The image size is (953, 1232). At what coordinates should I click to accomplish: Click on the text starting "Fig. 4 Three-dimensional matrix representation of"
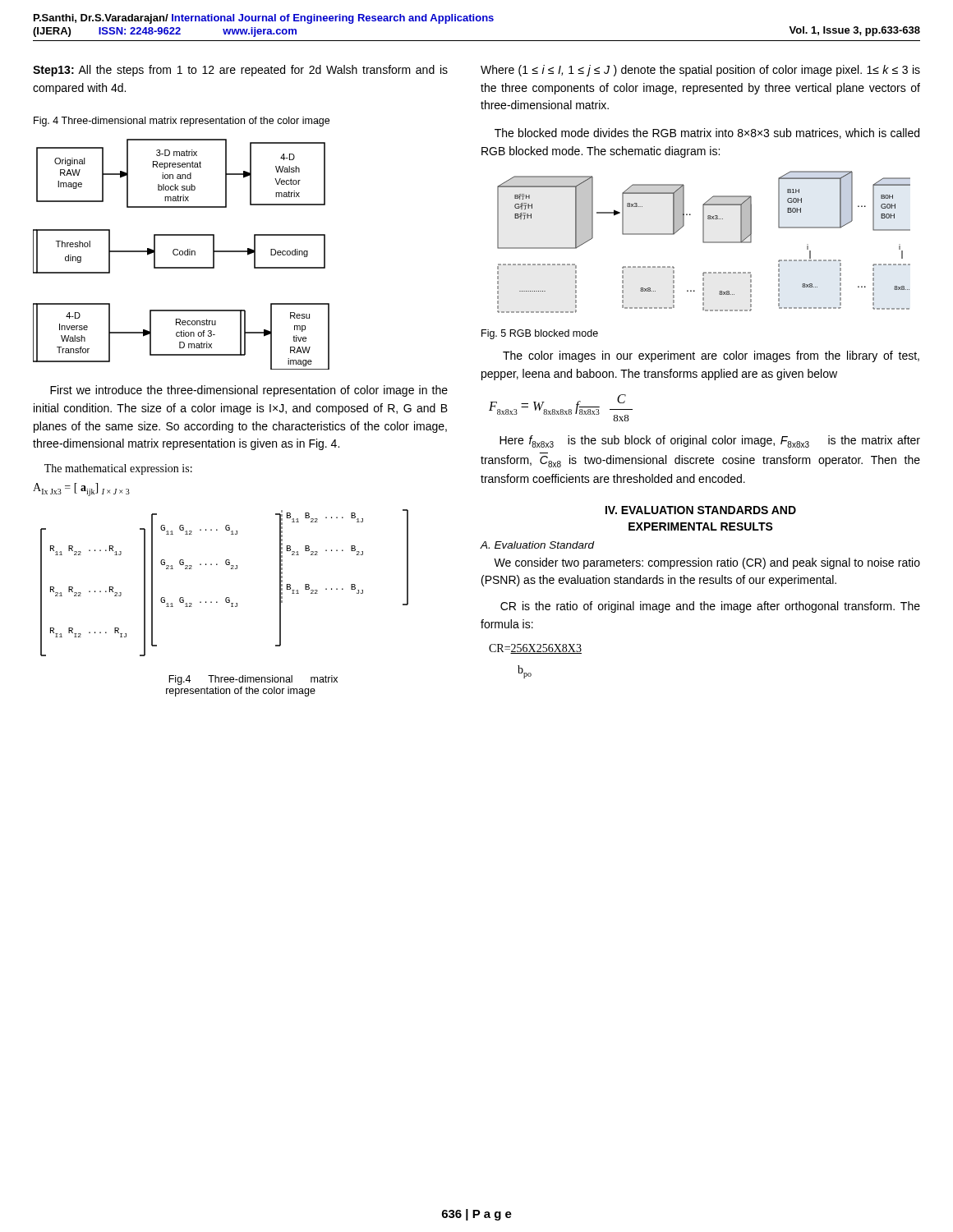(x=181, y=121)
